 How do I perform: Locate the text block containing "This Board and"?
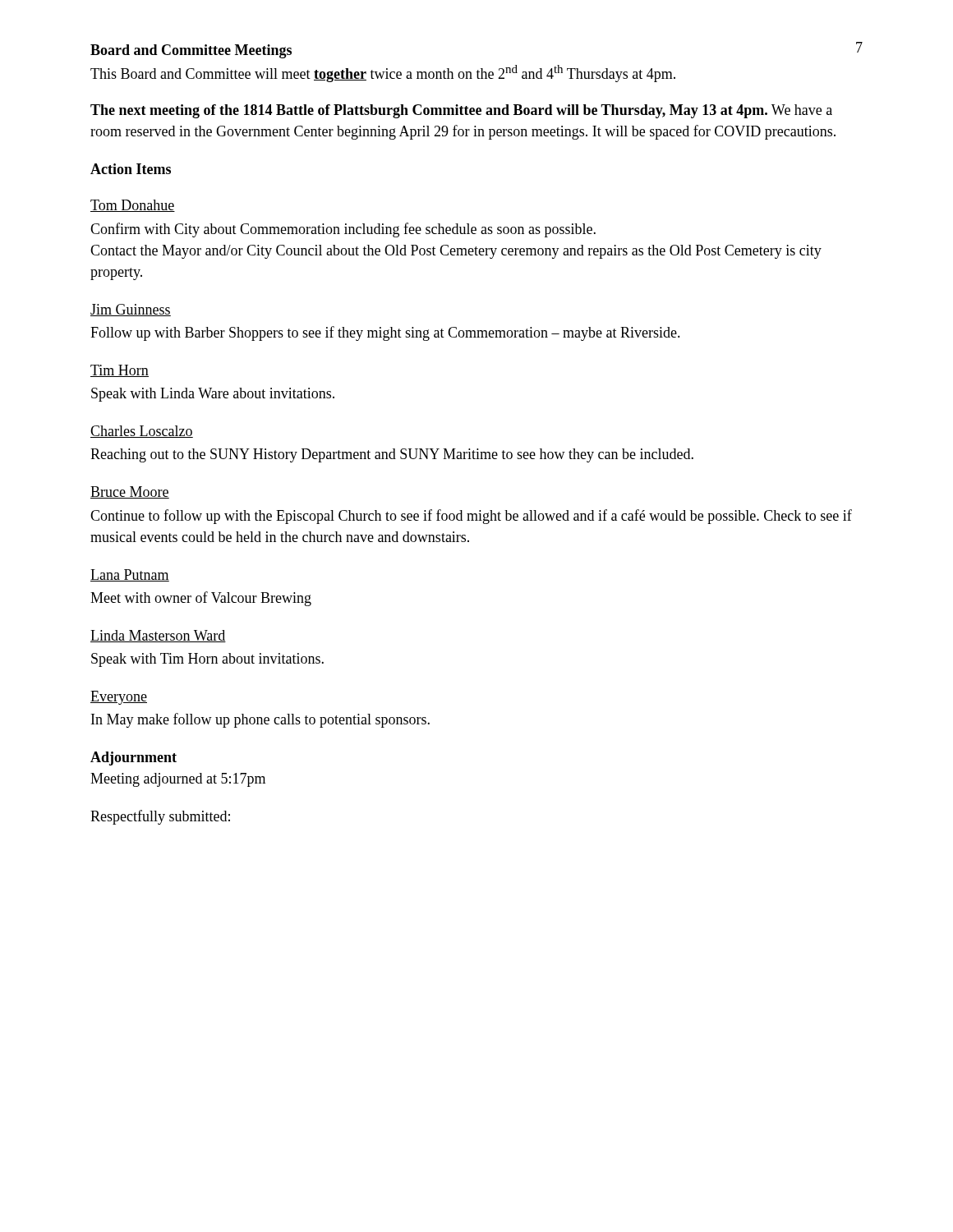[x=476, y=73]
